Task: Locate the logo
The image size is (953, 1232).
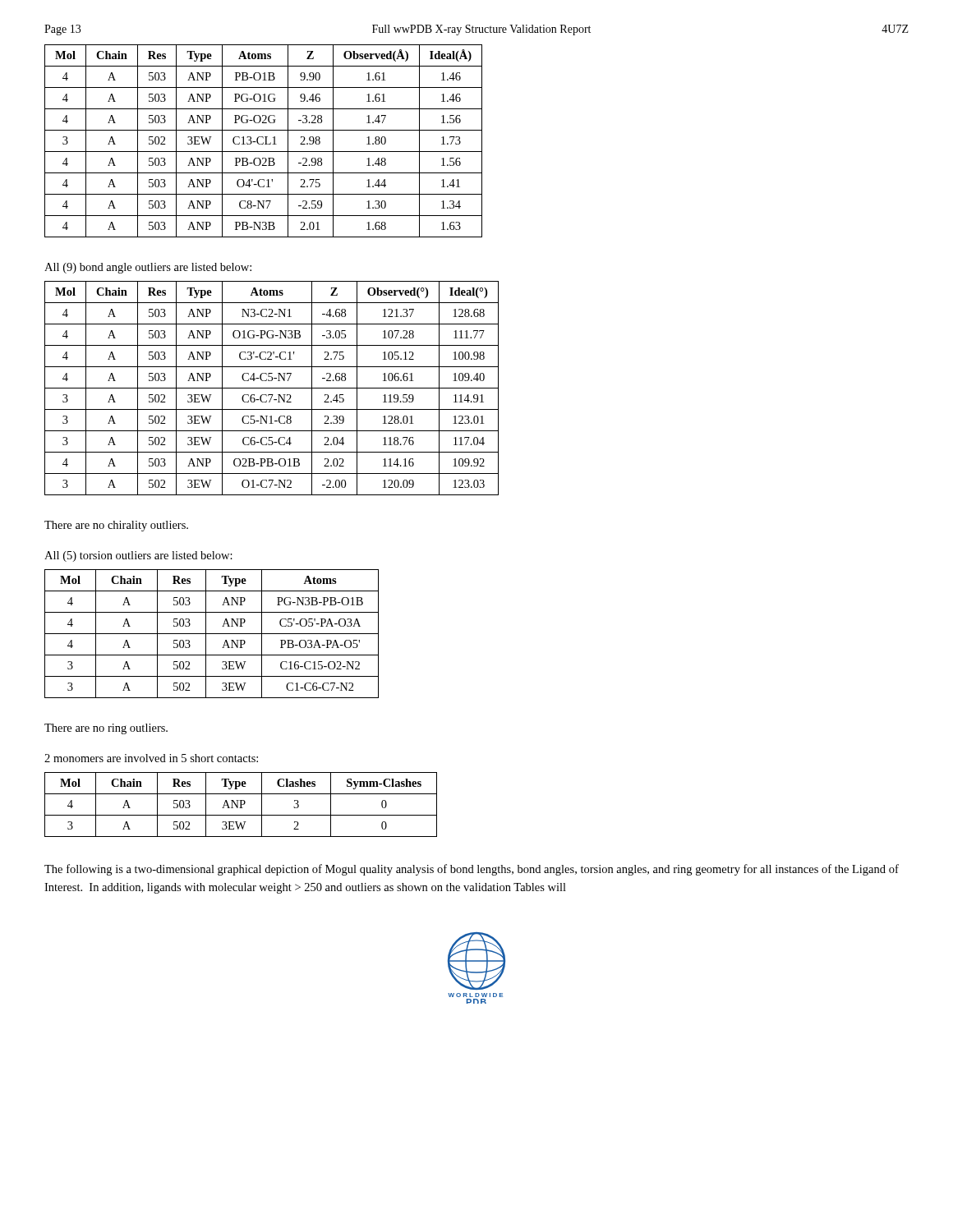Action: click(x=476, y=968)
